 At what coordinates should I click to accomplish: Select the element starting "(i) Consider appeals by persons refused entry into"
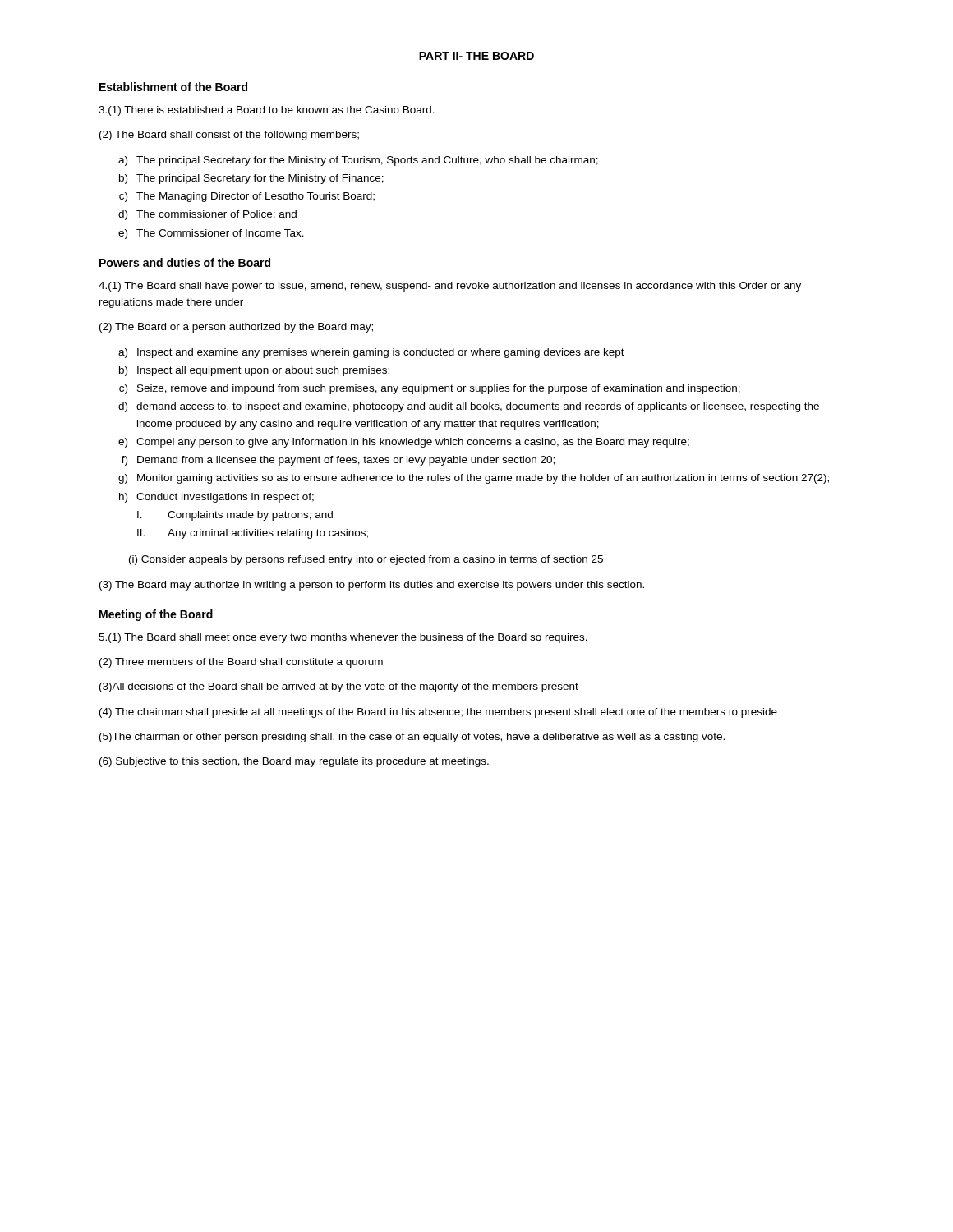pos(366,559)
